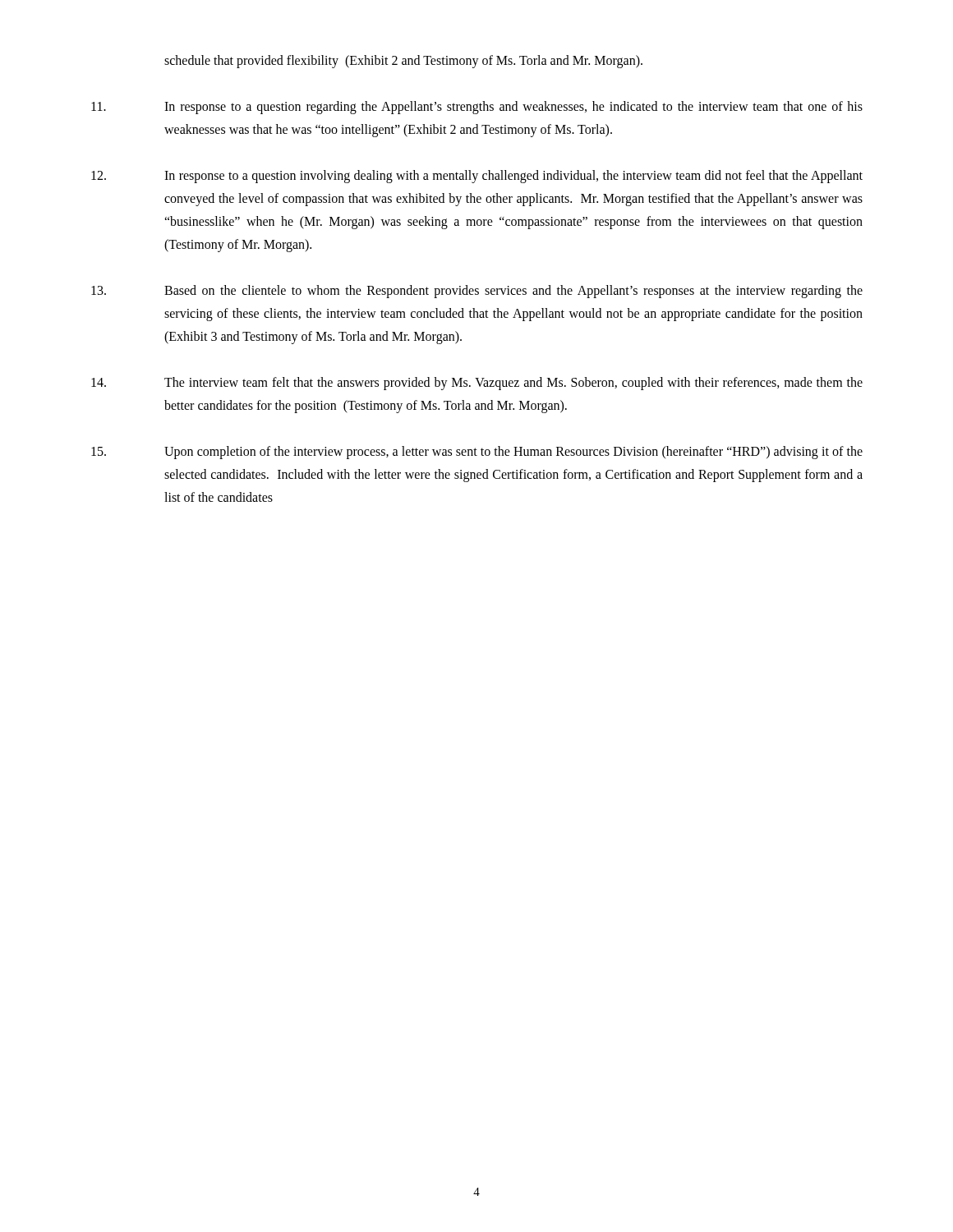Locate the block of text that opens with "schedule that provided flexibility (Exhibit 2 and"

click(404, 60)
